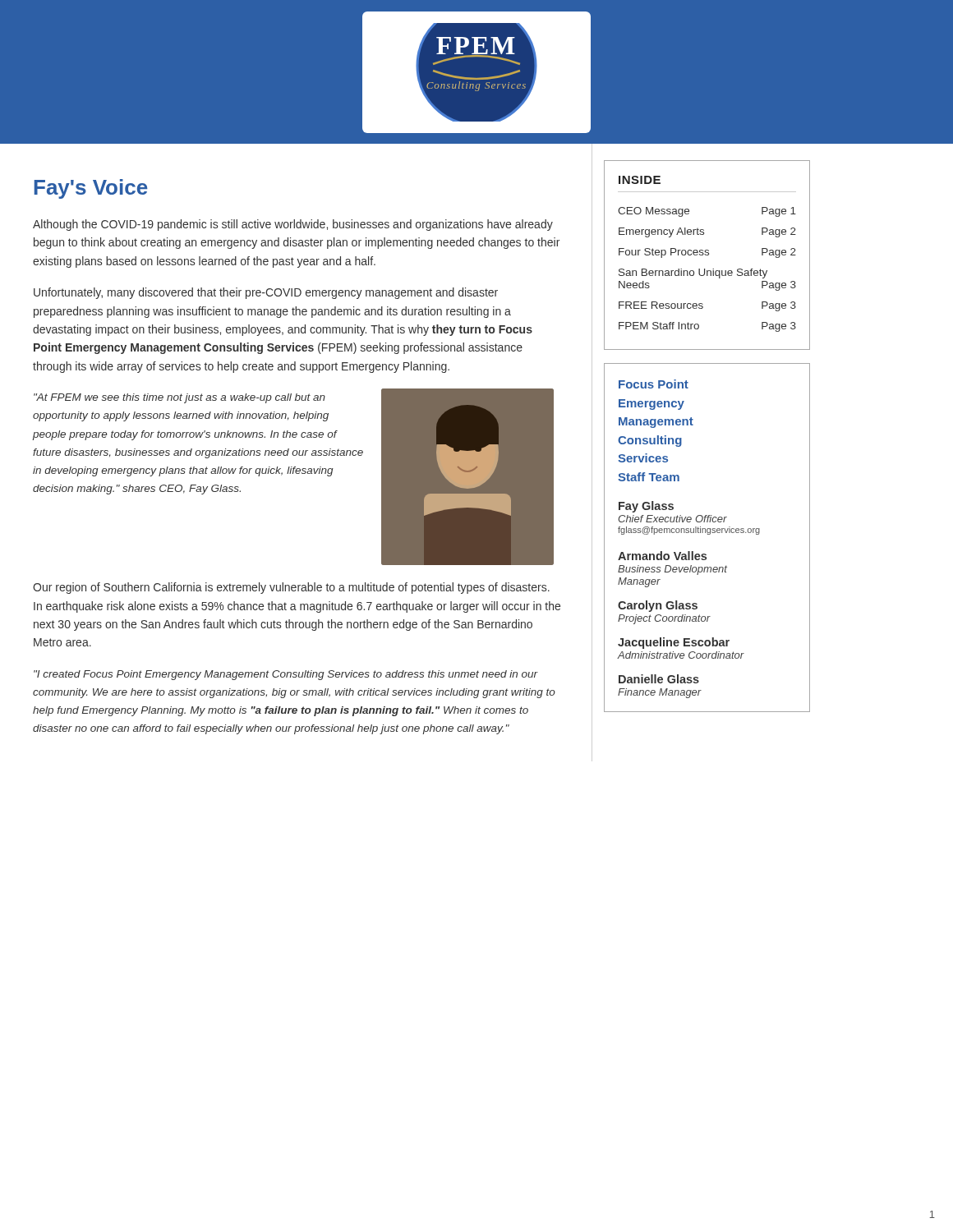The width and height of the screenshot is (953, 1232).
Task: Find "Jacqueline Escobar Administrative Coordinator" on this page
Action: coord(707,648)
